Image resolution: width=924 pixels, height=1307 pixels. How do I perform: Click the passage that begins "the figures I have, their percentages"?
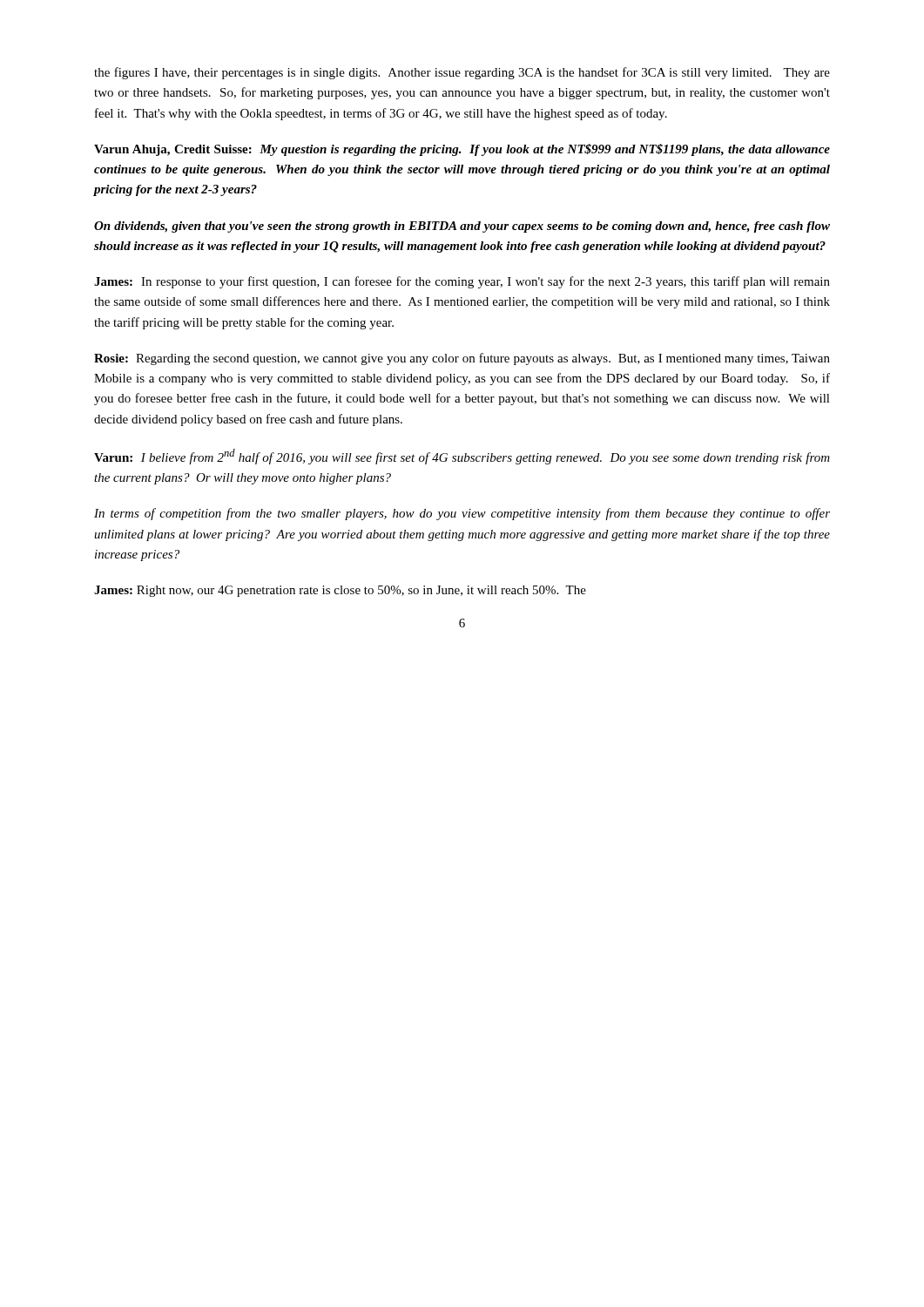pos(462,93)
